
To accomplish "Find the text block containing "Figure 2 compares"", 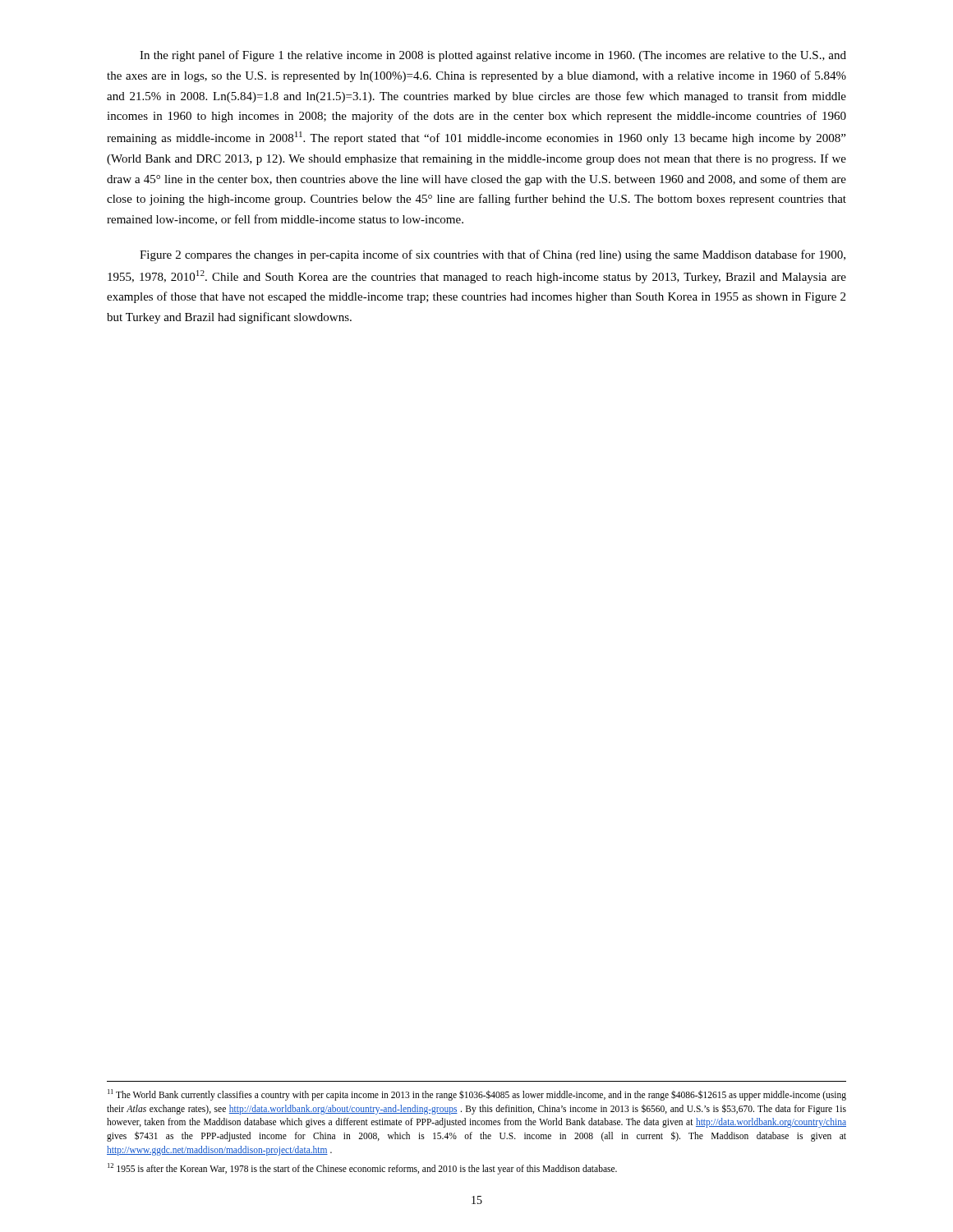I will [x=476, y=286].
